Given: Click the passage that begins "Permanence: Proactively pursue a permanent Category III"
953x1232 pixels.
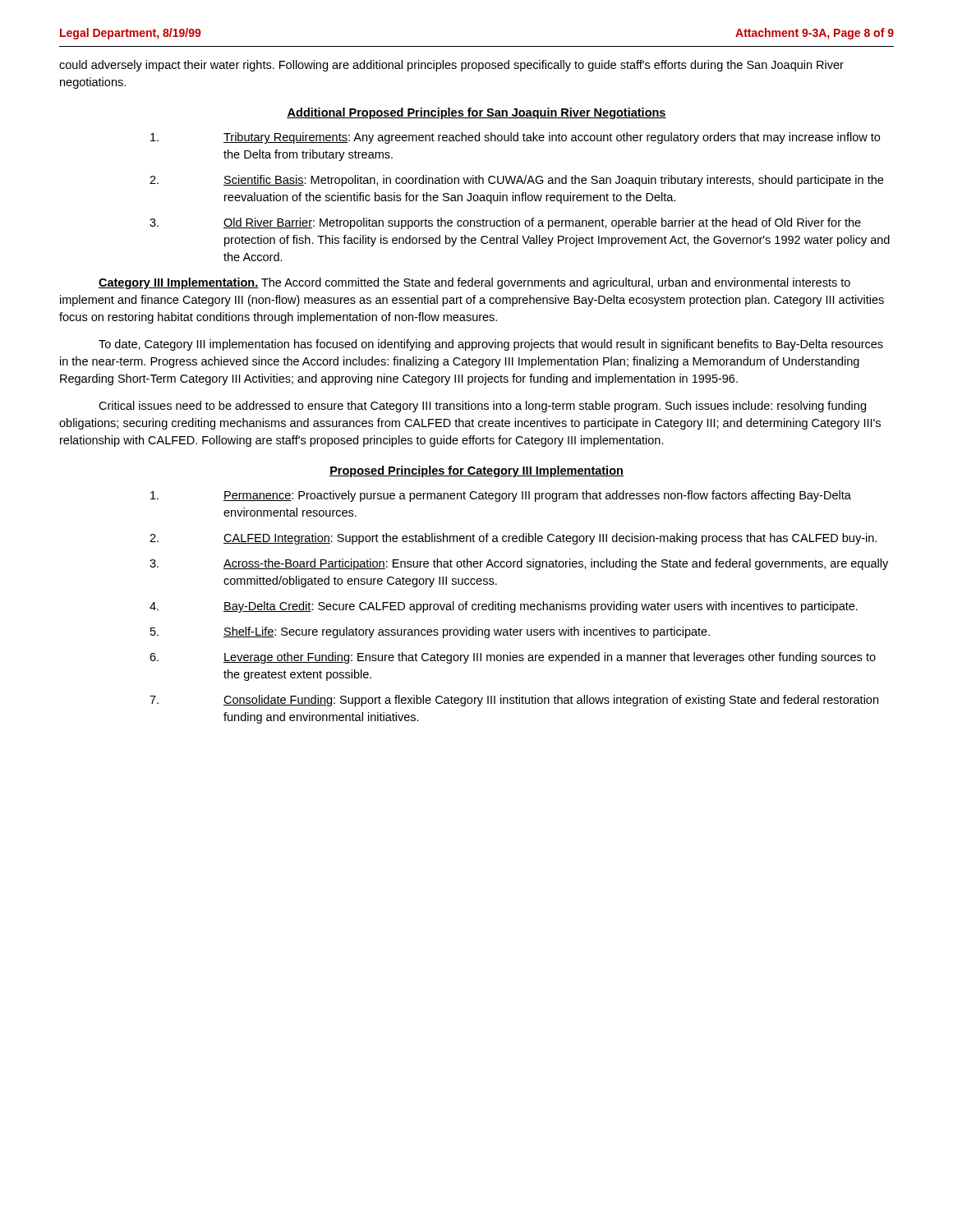Looking at the screenshot, I should [x=476, y=505].
